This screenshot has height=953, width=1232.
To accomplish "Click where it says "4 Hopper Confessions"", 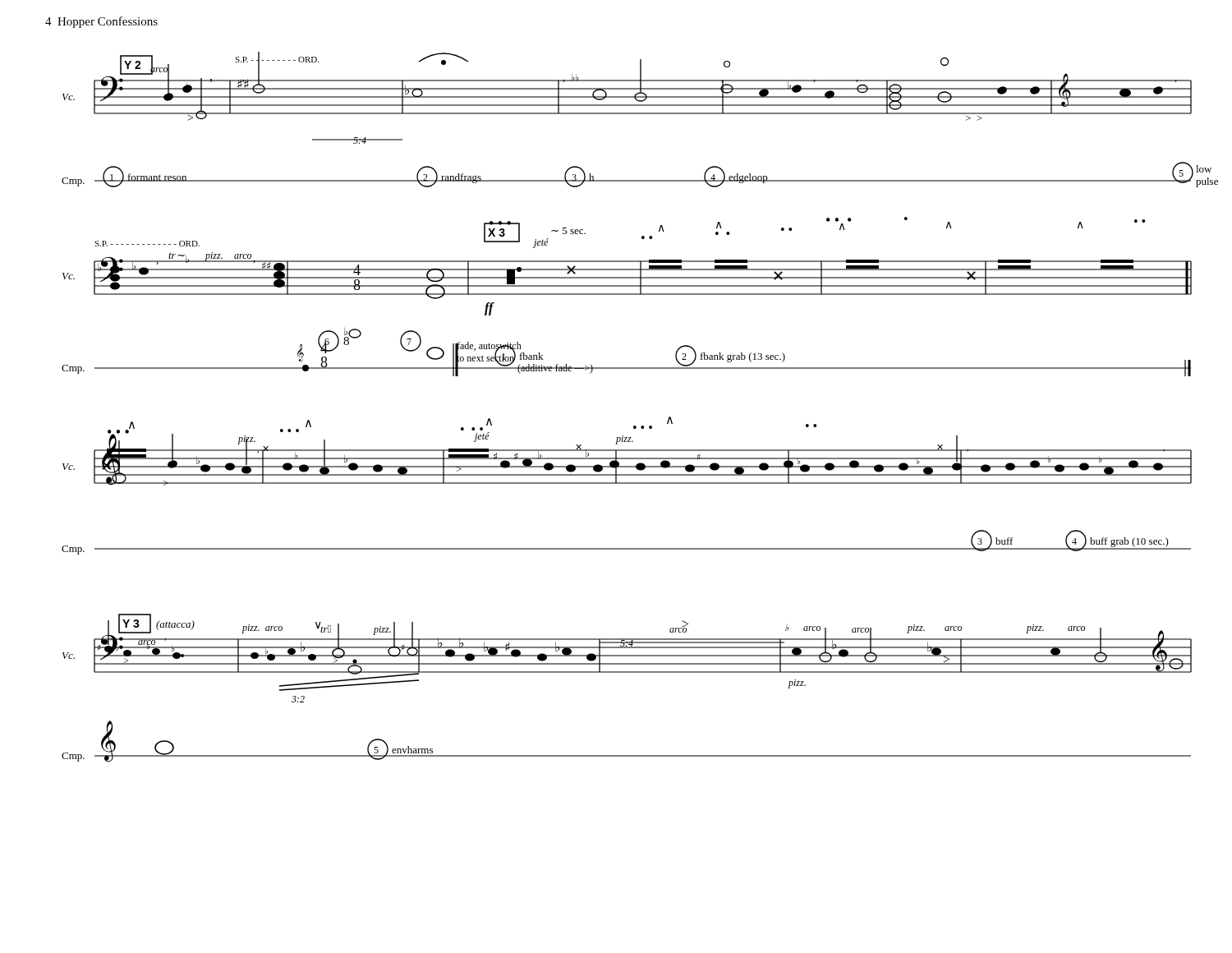I will click(102, 21).
